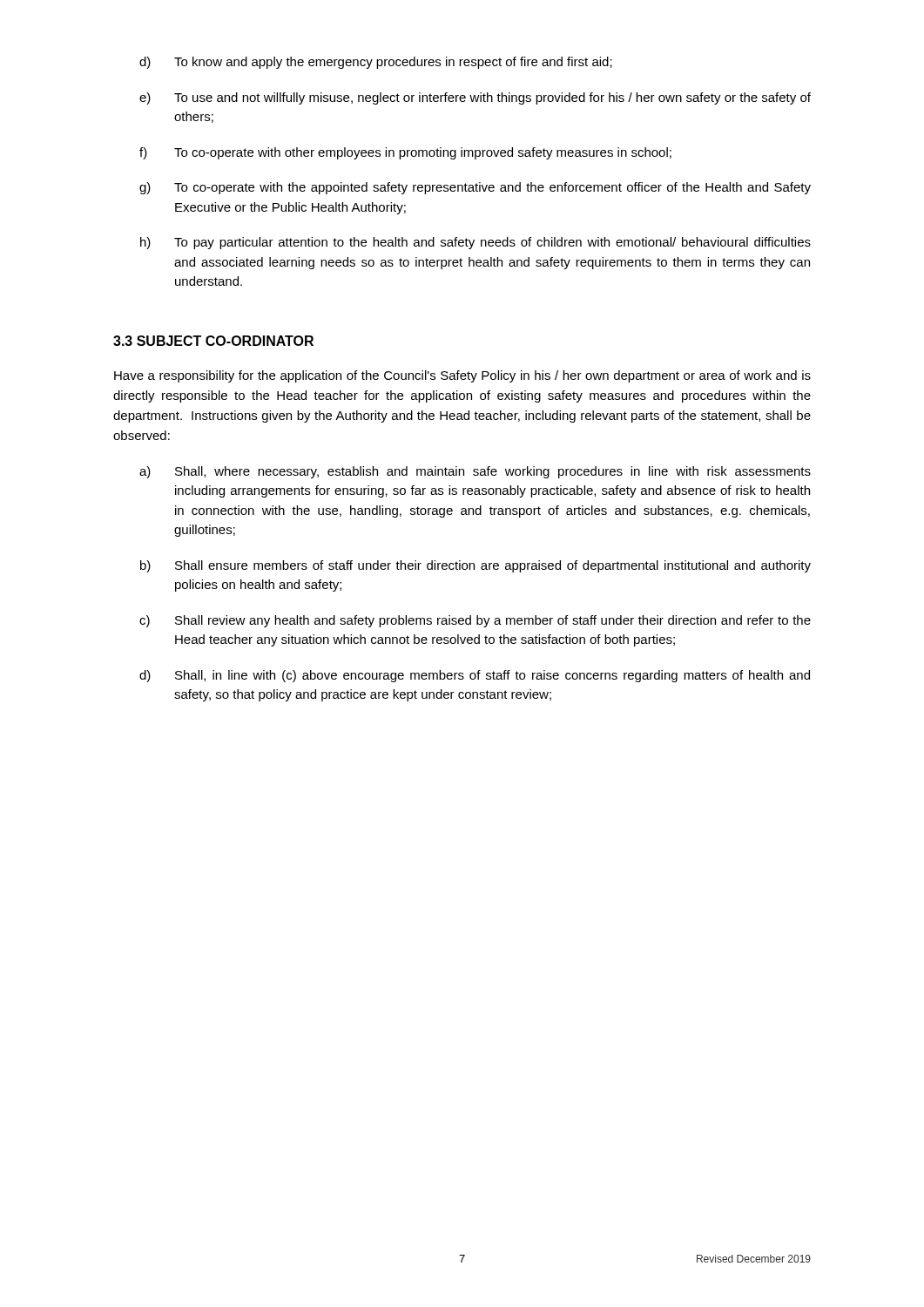The width and height of the screenshot is (924, 1307).
Task: Locate the section header that says "3.3 SUBJECT CO-ORDINATOR"
Action: (x=214, y=341)
